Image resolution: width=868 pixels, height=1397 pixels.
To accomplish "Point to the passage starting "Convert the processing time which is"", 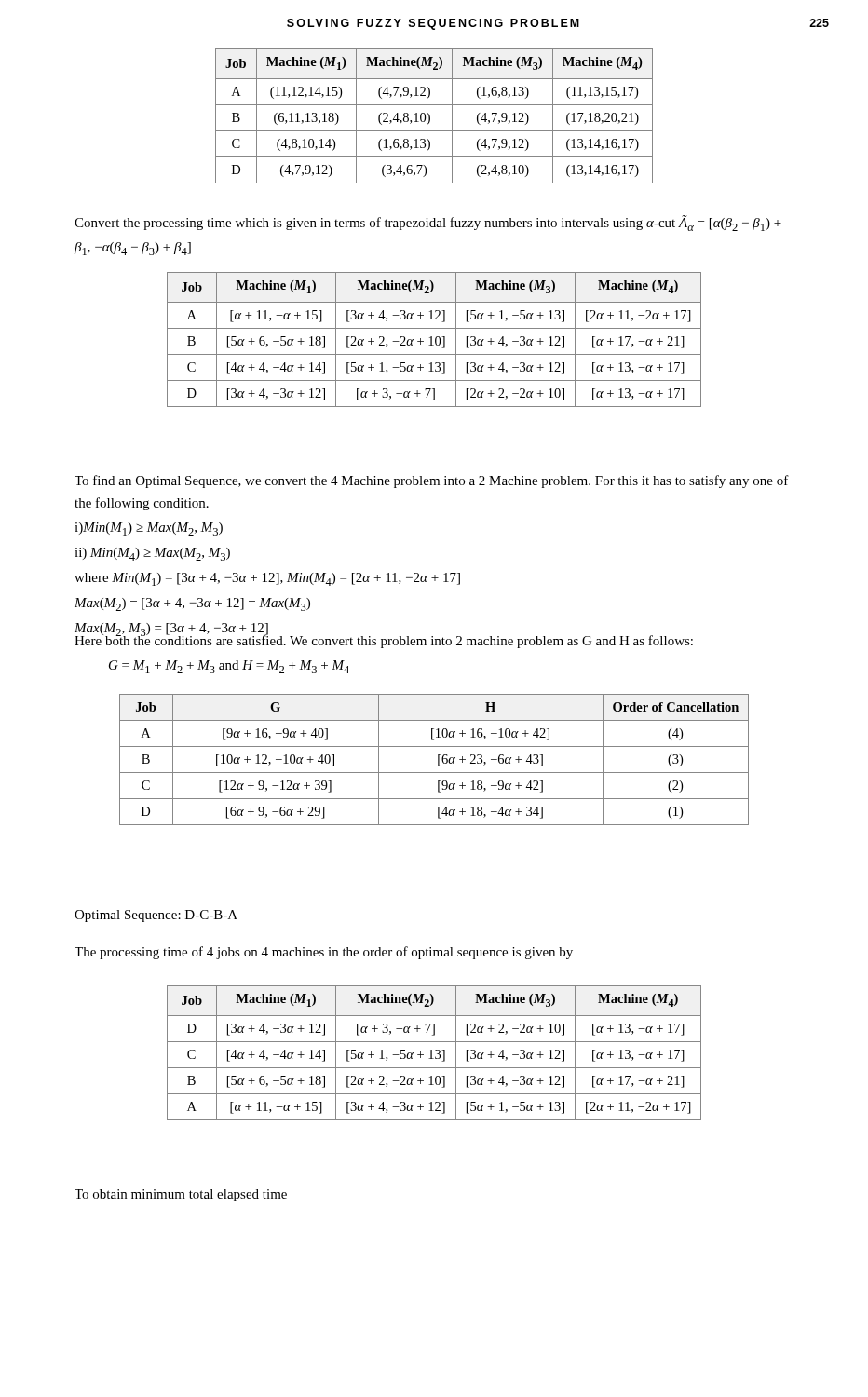I will point(428,237).
